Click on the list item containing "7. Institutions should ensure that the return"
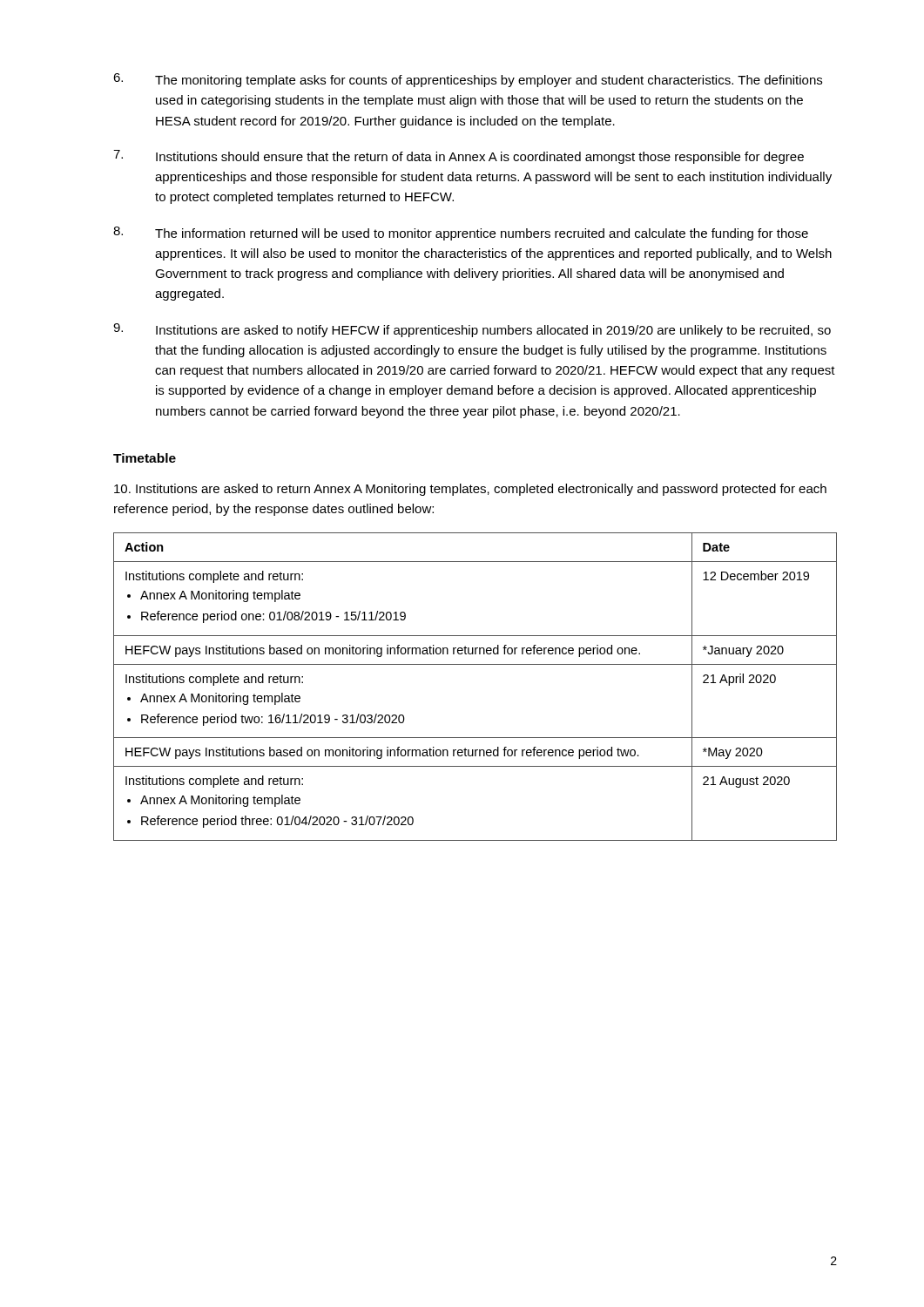Image resolution: width=924 pixels, height=1307 pixels. click(x=475, y=177)
